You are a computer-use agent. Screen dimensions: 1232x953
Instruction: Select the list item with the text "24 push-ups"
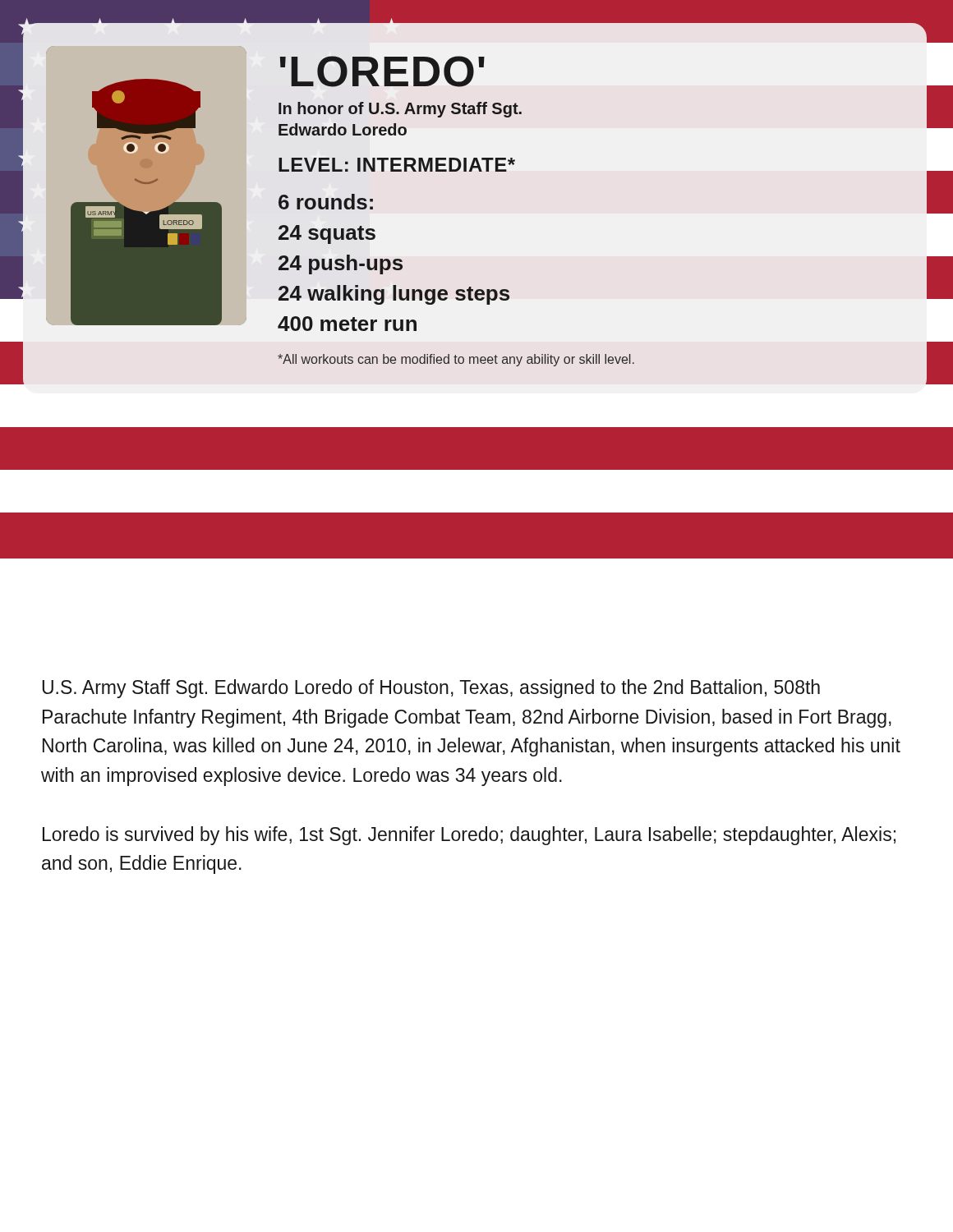pyautogui.click(x=341, y=263)
